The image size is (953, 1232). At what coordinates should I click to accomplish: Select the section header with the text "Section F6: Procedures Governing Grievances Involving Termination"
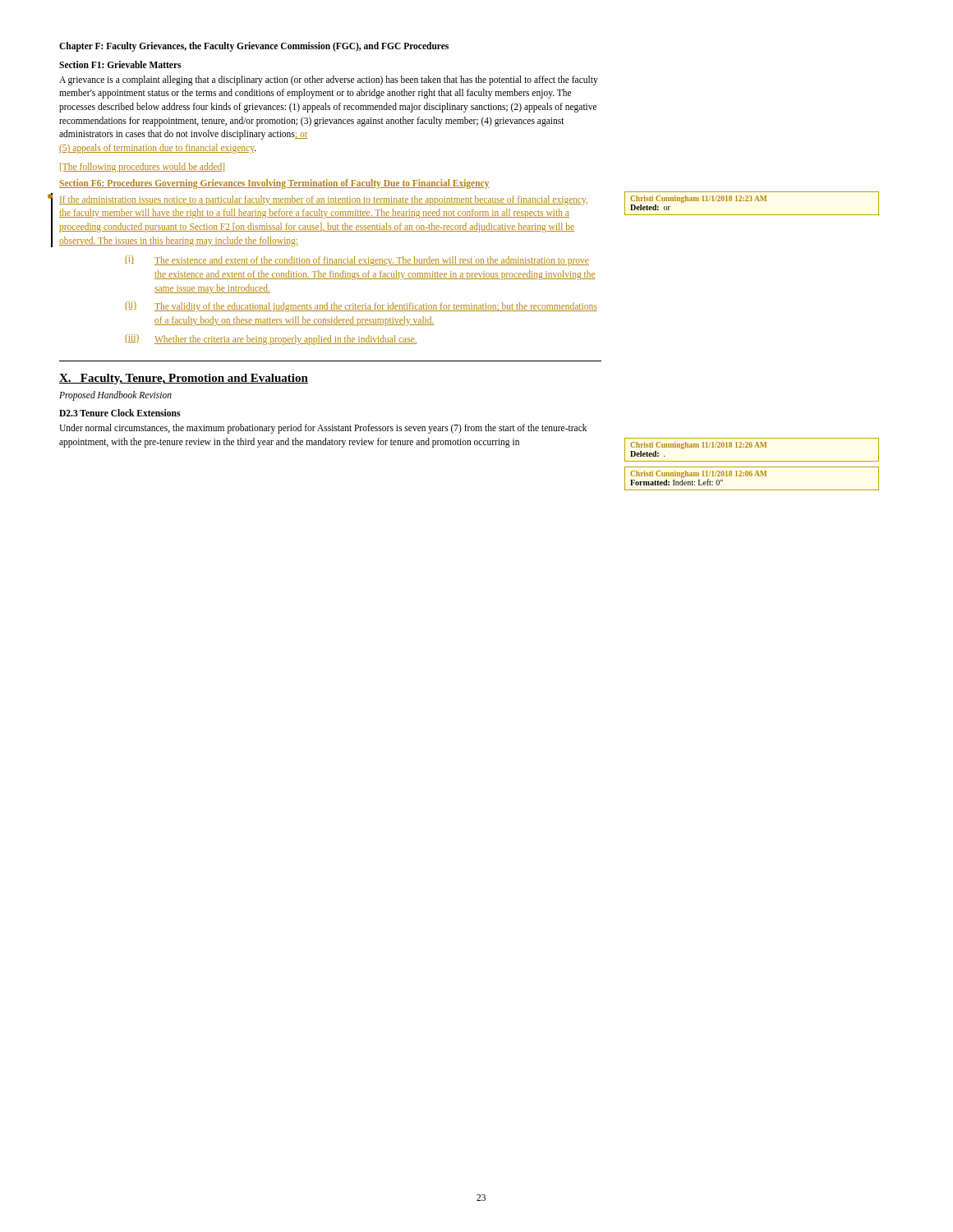[x=274, y=183]
